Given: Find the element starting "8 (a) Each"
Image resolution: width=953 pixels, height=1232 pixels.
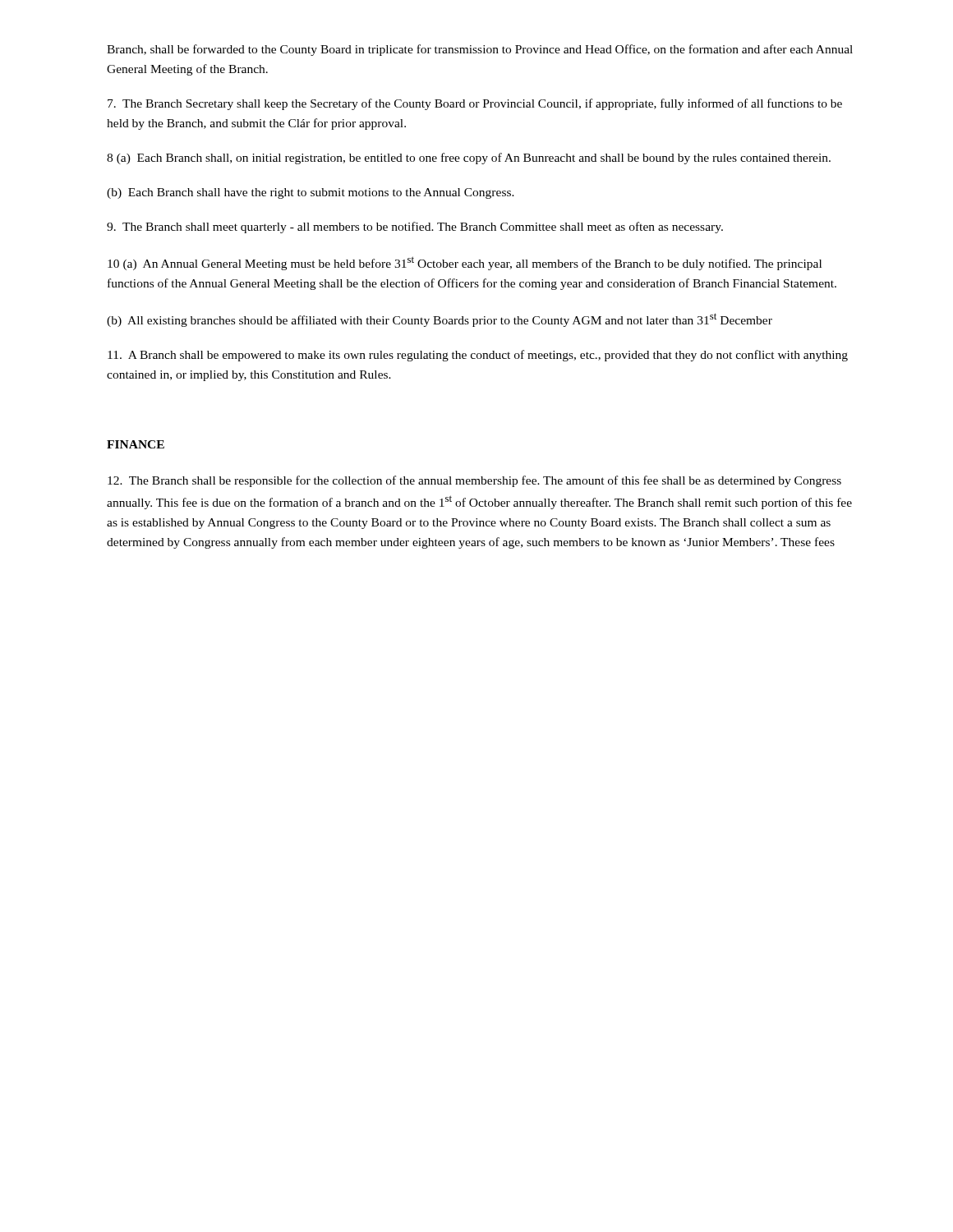Looking at the screenshot, I should point(469,157).
